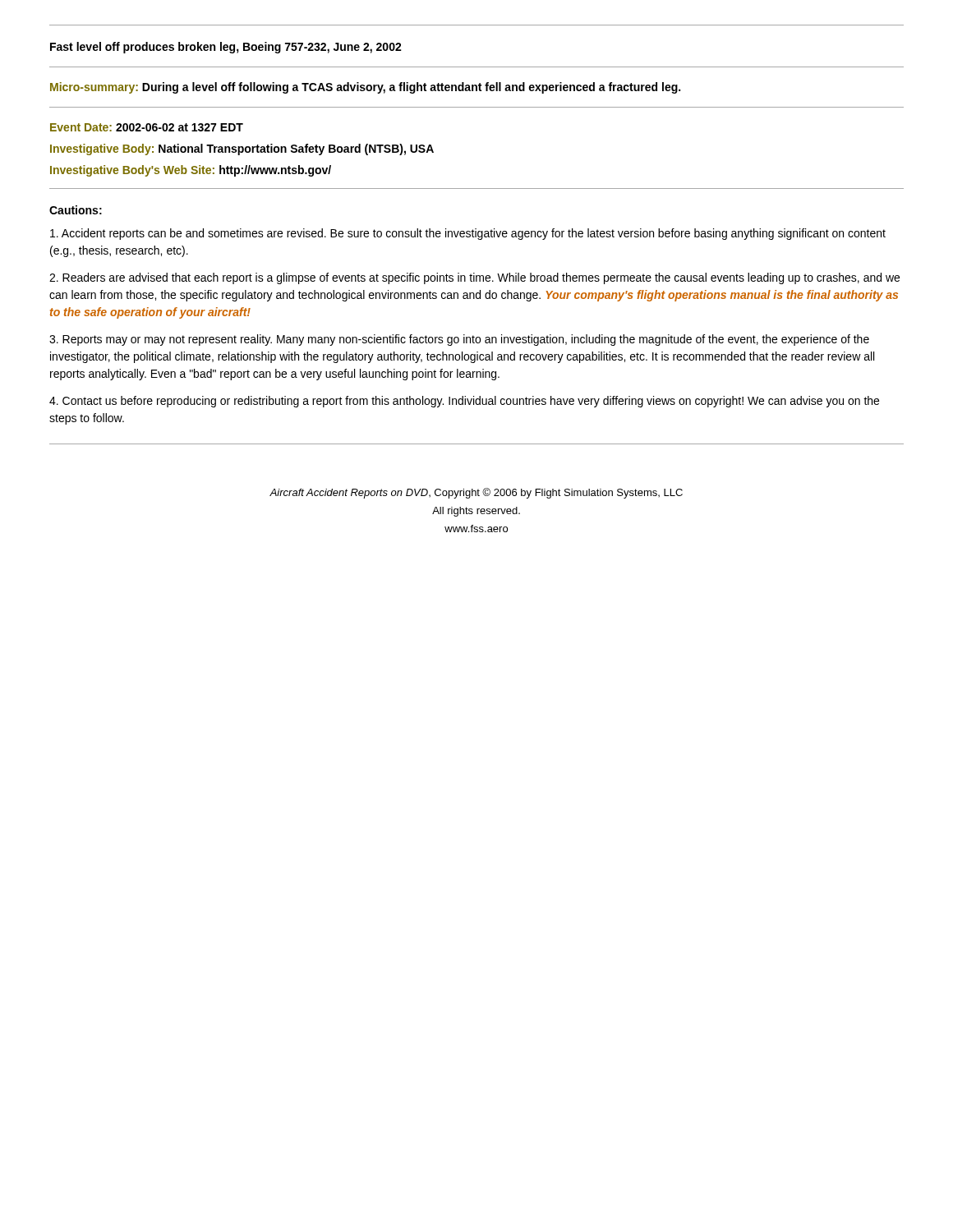Click on the element starting "3. Reports may or"
Viewport: 953px width, 1232px height.
click(x=462, y=356)
